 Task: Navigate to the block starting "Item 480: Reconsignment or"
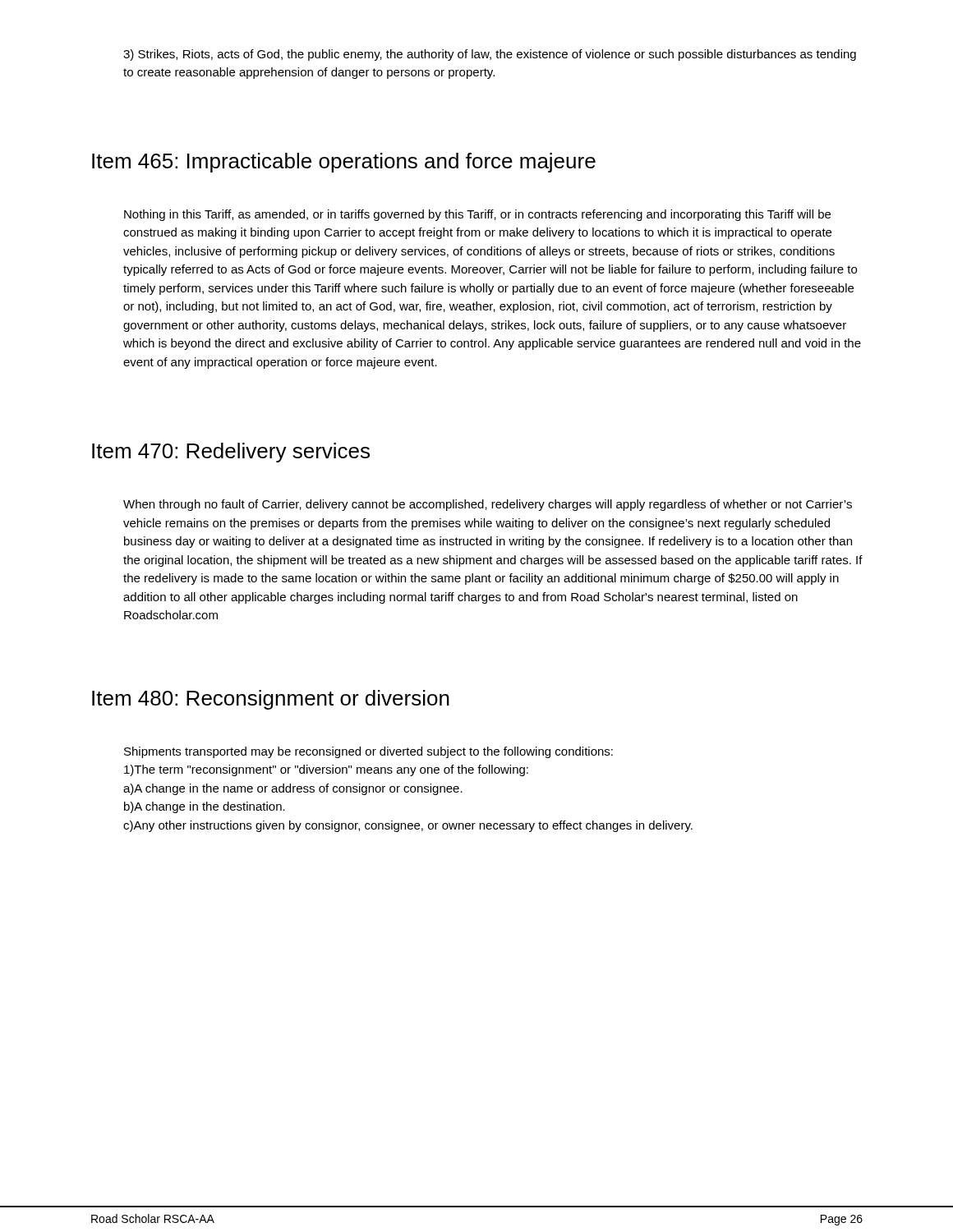pyautogui.click(x=270, y=698)
